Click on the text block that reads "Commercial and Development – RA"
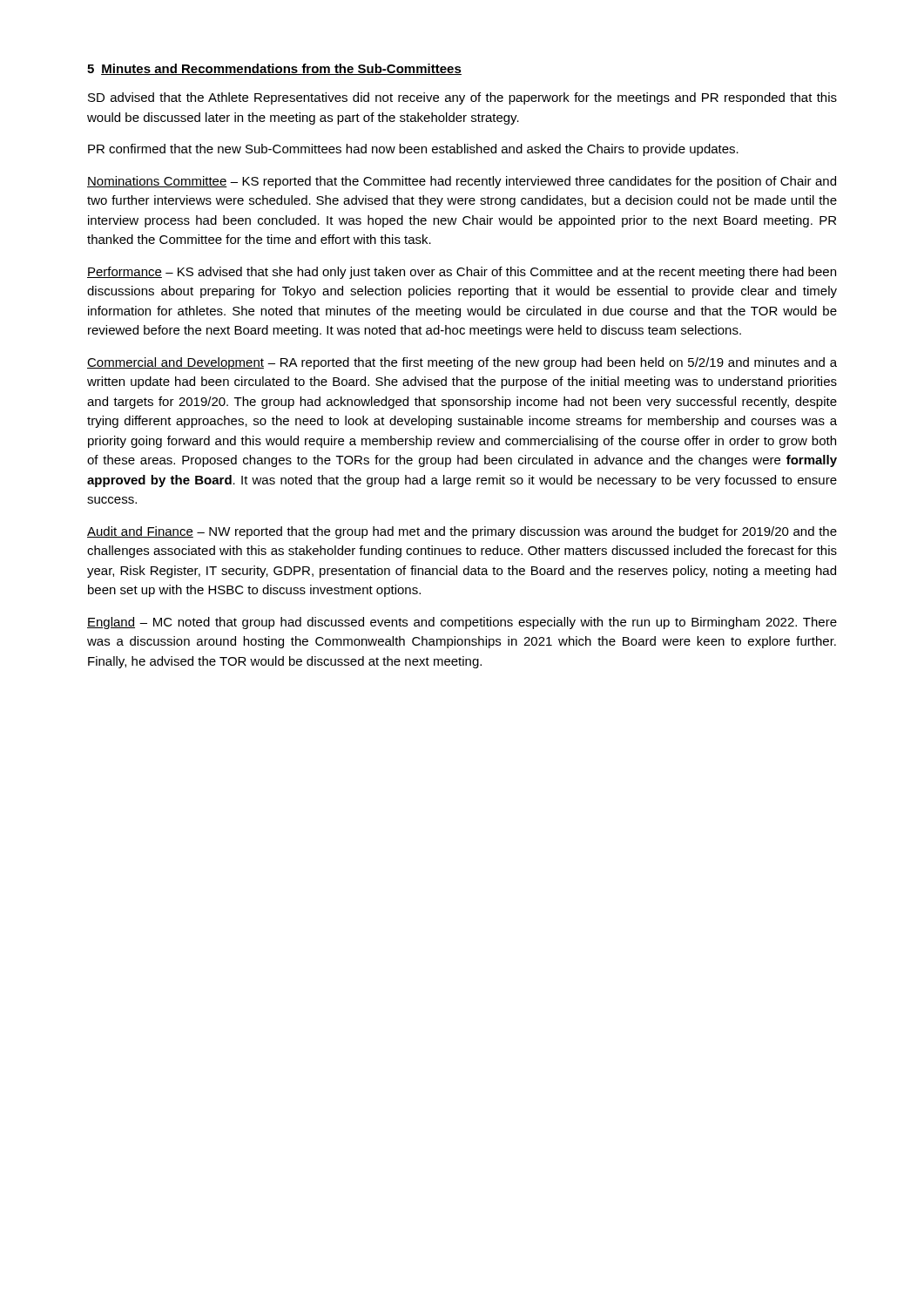The height and width of the screenshot is (1307, 924). tap(462, 430)
